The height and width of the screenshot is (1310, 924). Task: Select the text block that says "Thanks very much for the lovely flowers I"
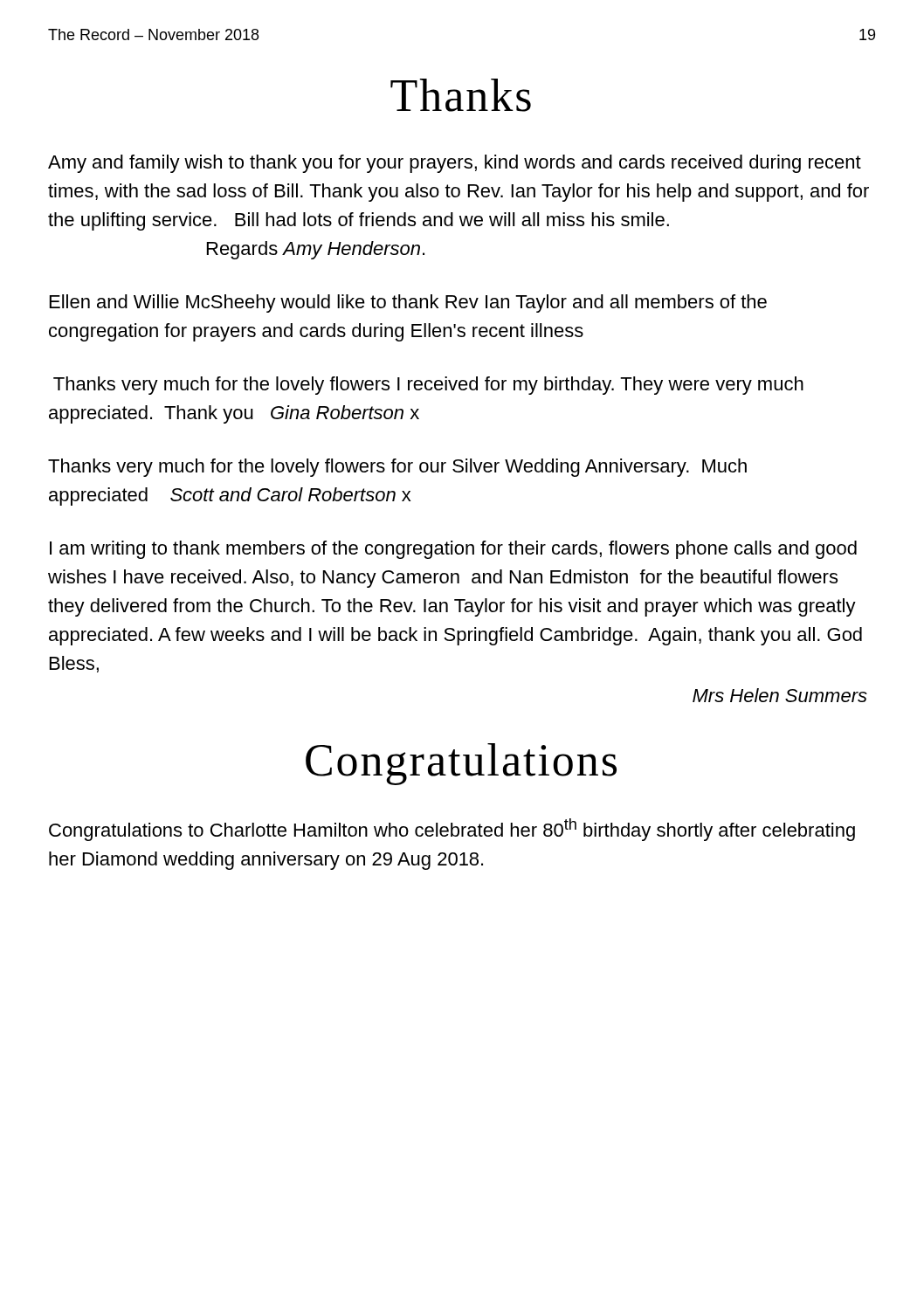click(x=426, y=398)
